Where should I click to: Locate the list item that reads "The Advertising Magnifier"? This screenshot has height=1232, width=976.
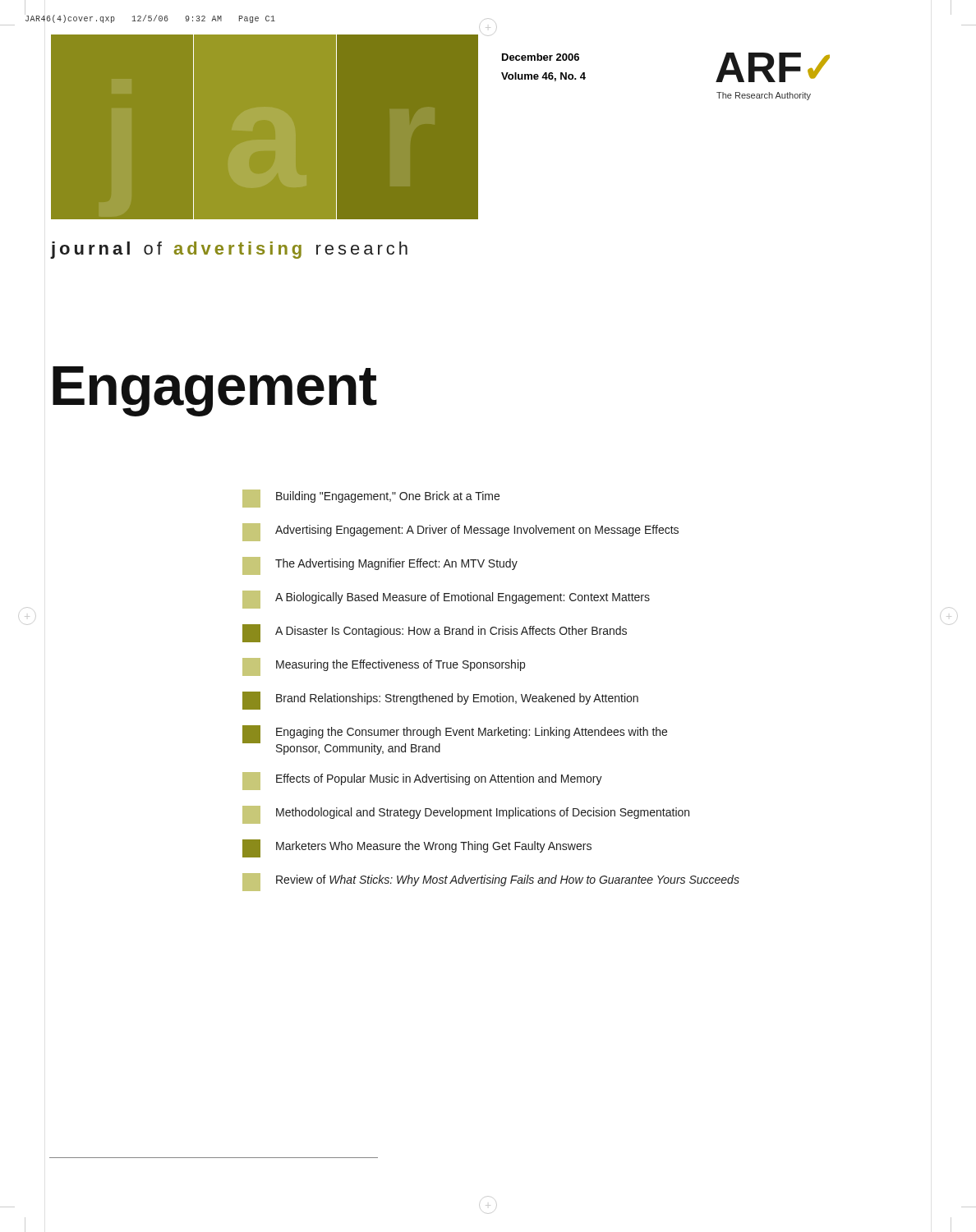(x=380, y=565)
